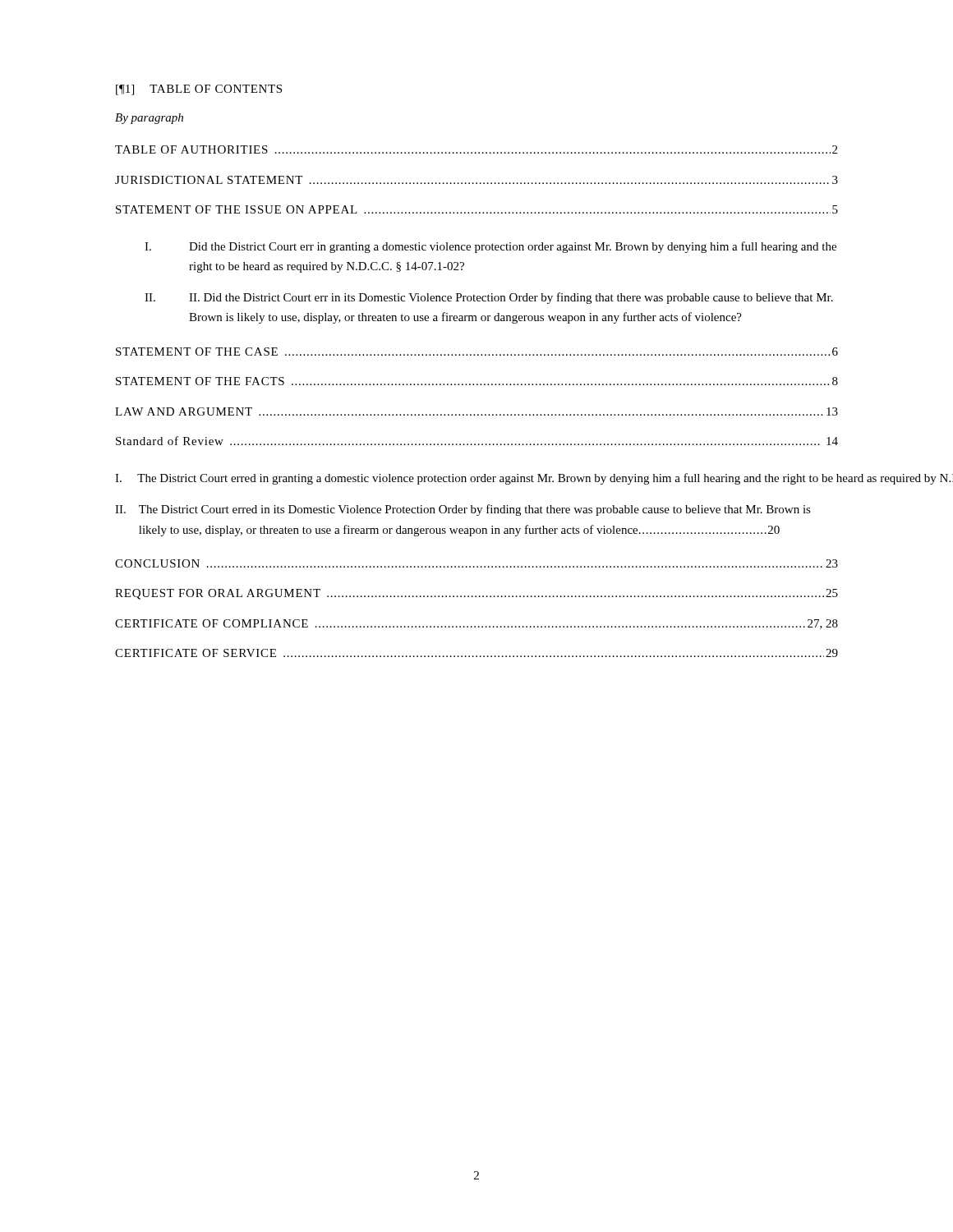Locate the list item that reads "JURISDICTIONAL STATEMENT"
Screen dimensions: 1232x953
[x=476, y=180]
